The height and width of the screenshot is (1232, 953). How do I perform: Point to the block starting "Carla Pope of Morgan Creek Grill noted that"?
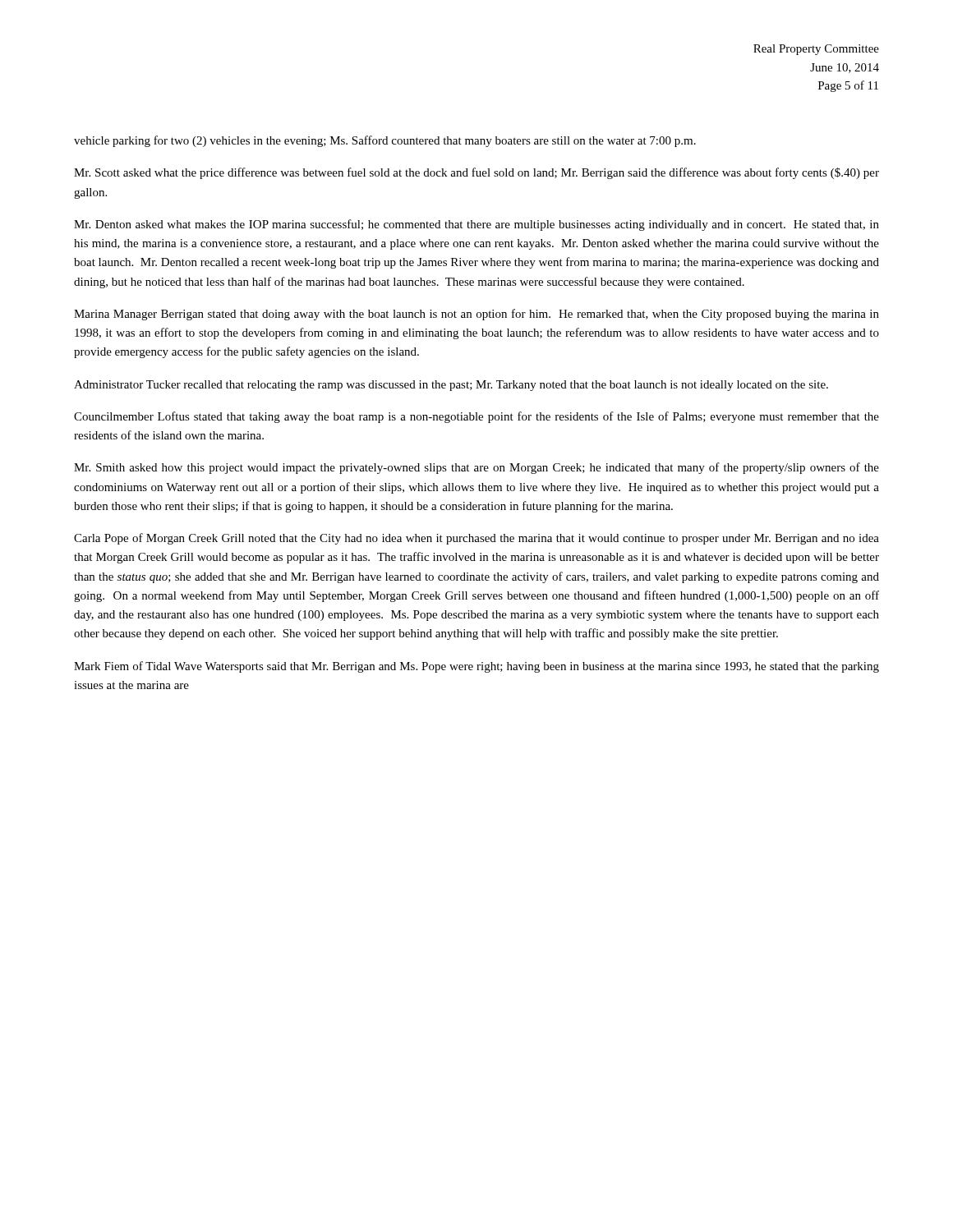[x=476, y=586]
